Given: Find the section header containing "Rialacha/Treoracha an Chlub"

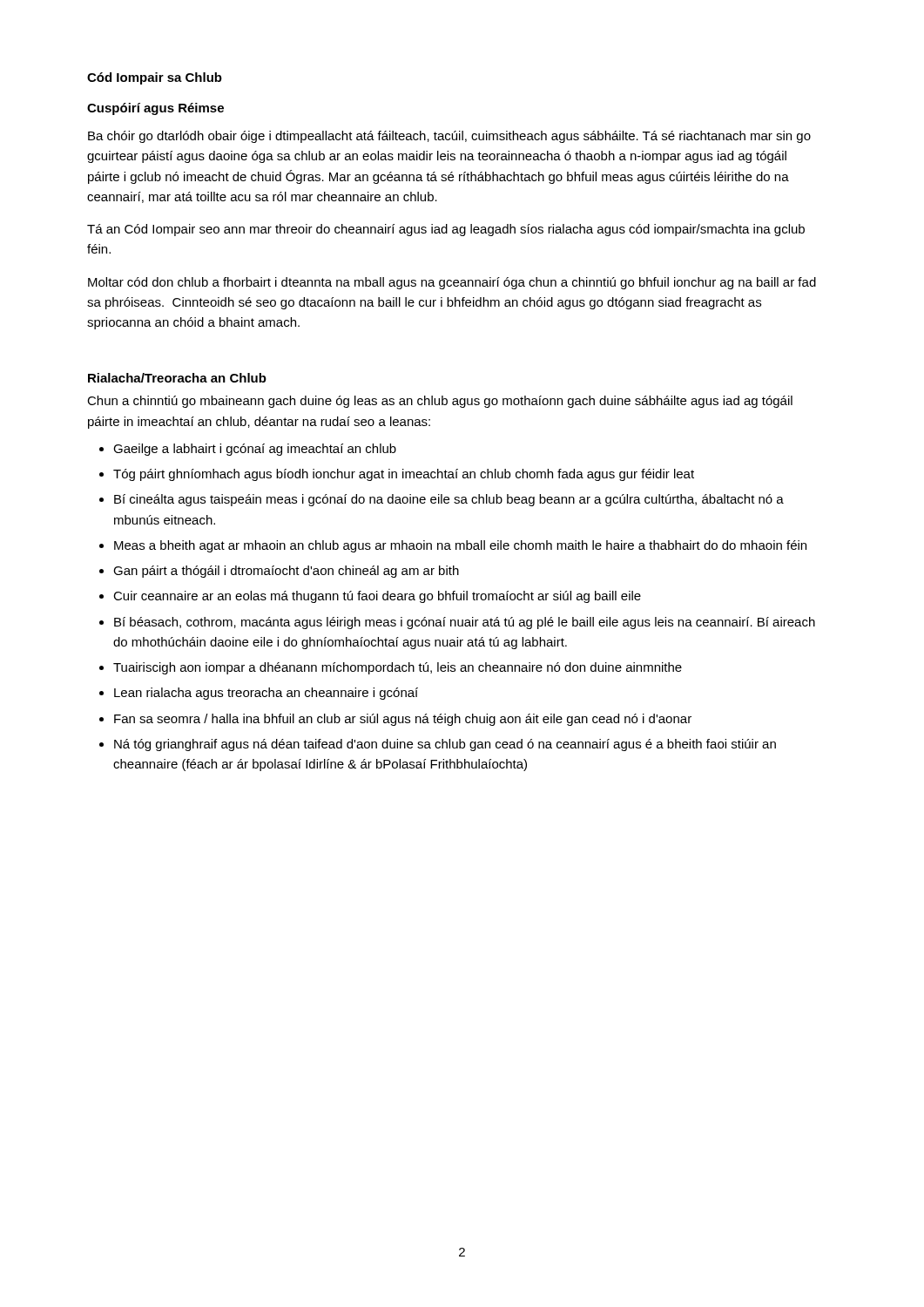Looking at the screenshot, I should click(x=177, y=378).
